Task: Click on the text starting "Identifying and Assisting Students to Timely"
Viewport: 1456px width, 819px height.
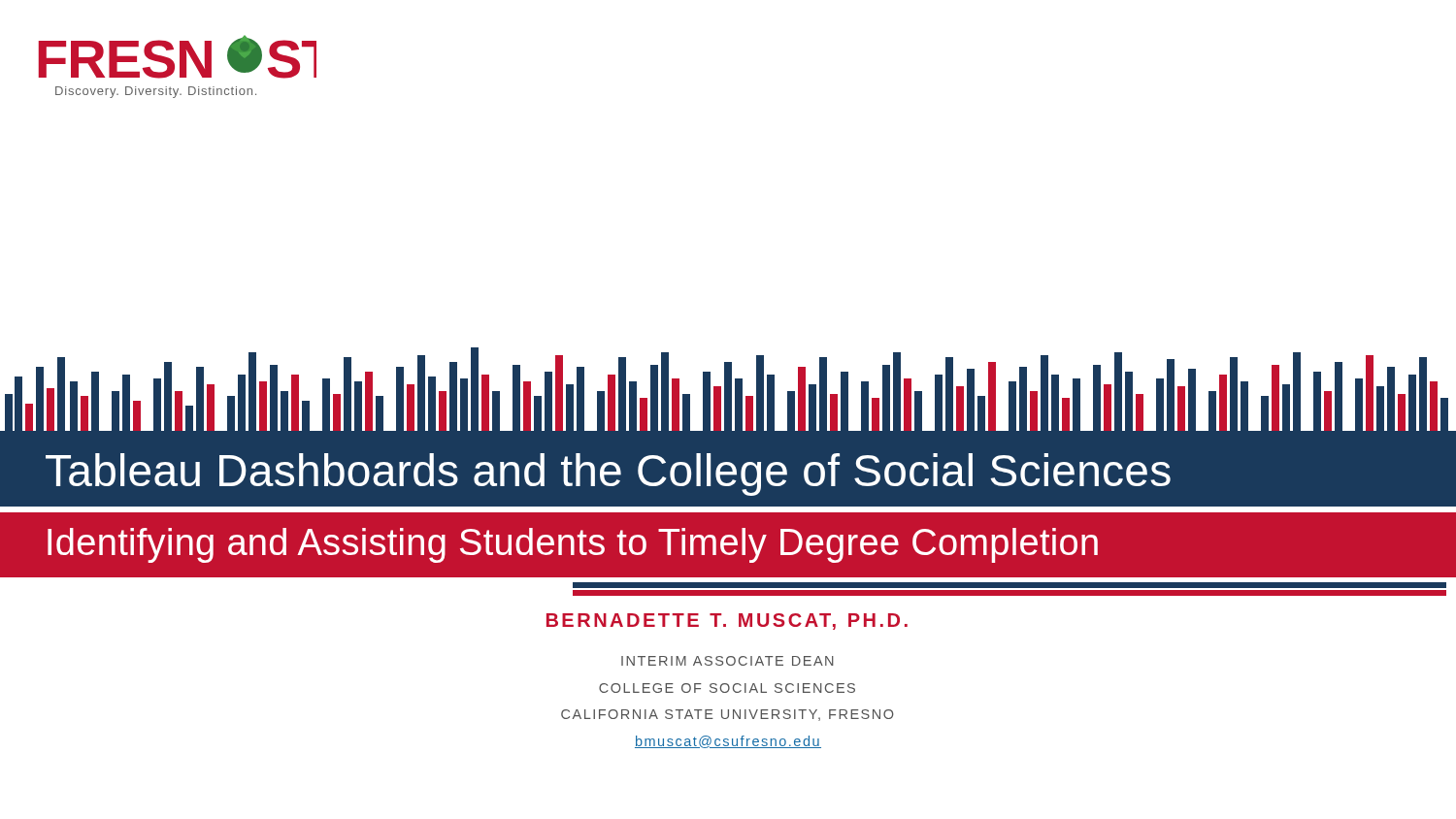Action: [x=572, y=542]
